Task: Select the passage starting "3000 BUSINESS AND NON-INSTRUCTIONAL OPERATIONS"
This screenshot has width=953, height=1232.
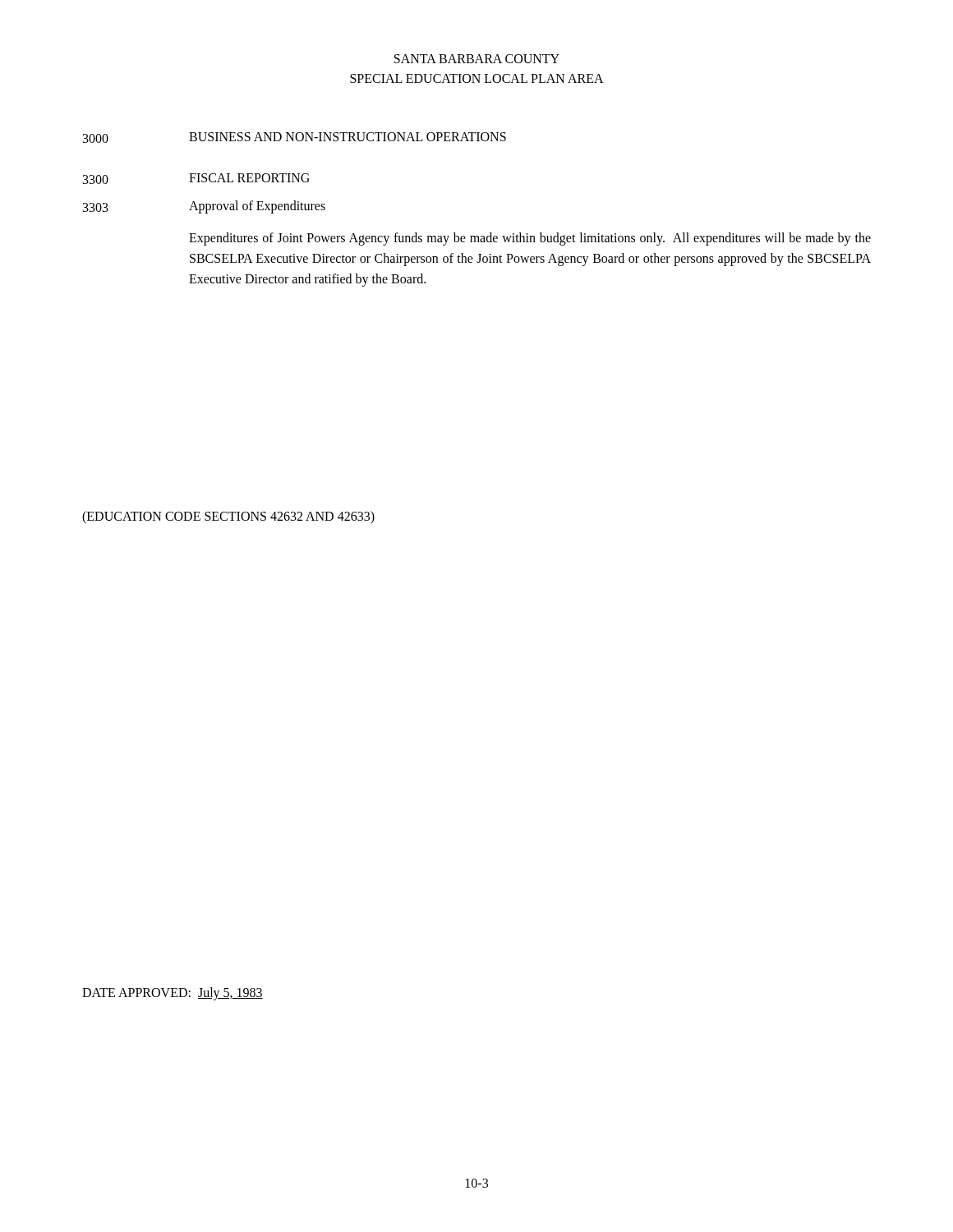Action: pos(294,138)
